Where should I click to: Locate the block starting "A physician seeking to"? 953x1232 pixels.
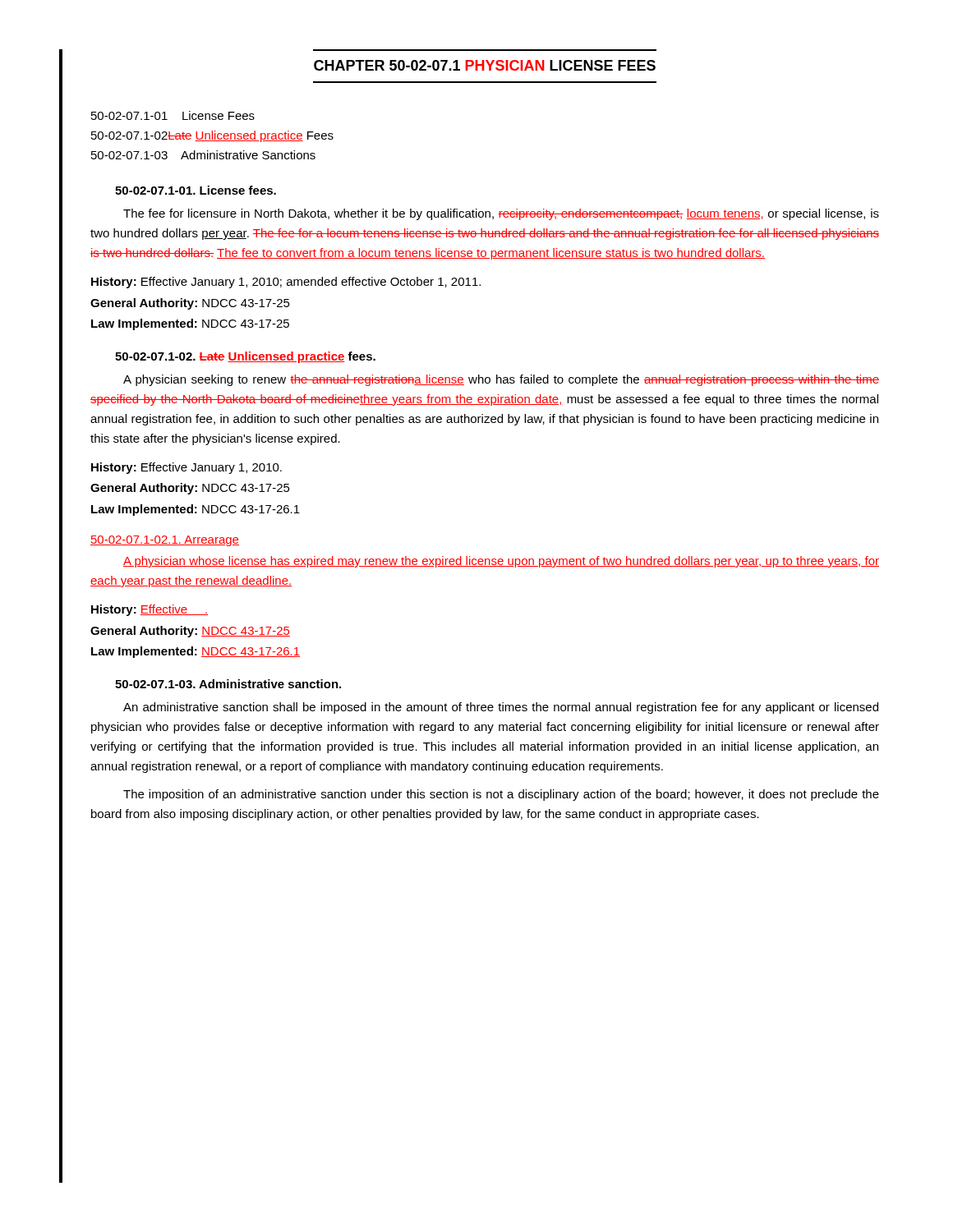[x=485, y=408]
